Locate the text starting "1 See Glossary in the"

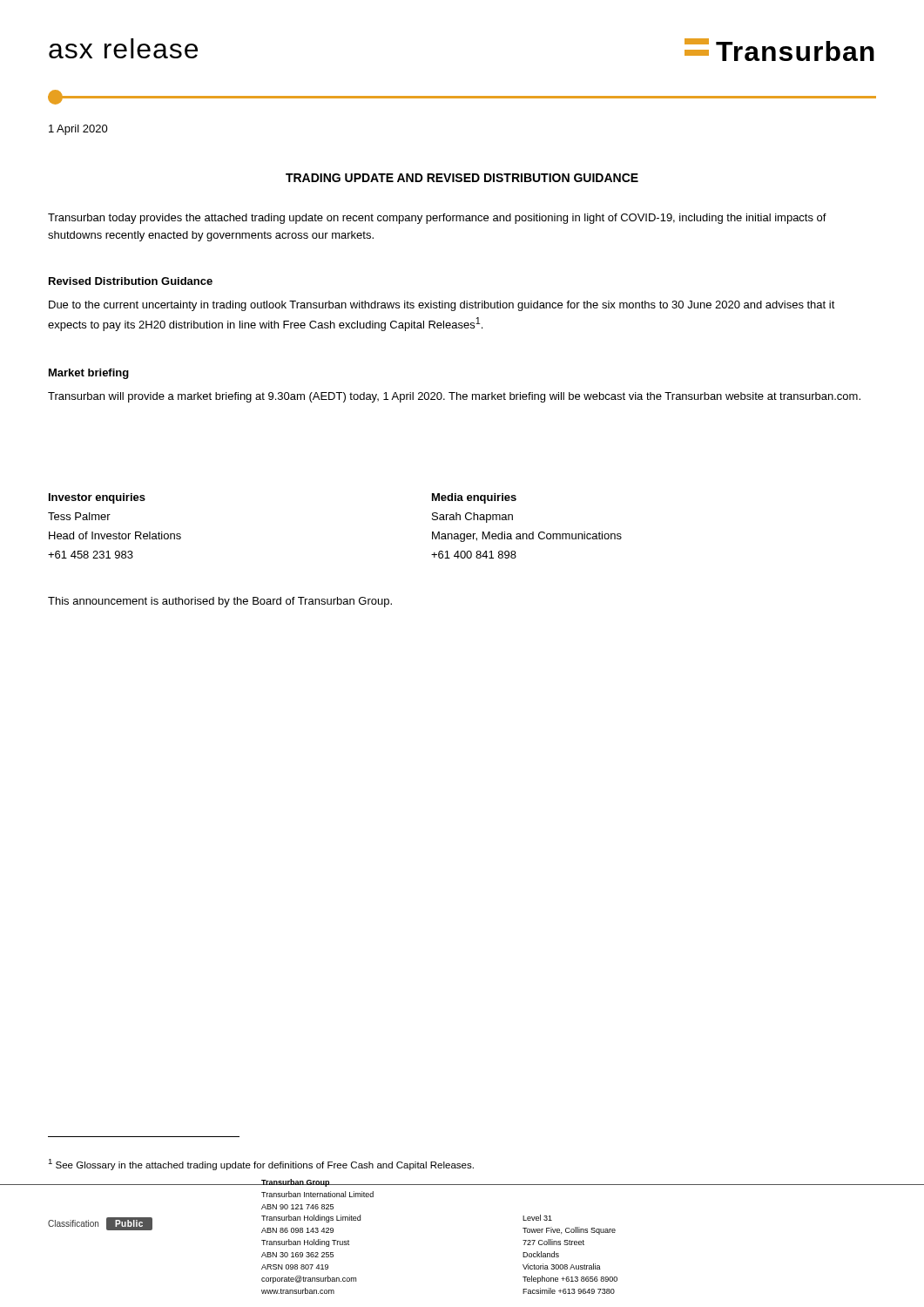pyautogui.click(x=261, y=1163)
